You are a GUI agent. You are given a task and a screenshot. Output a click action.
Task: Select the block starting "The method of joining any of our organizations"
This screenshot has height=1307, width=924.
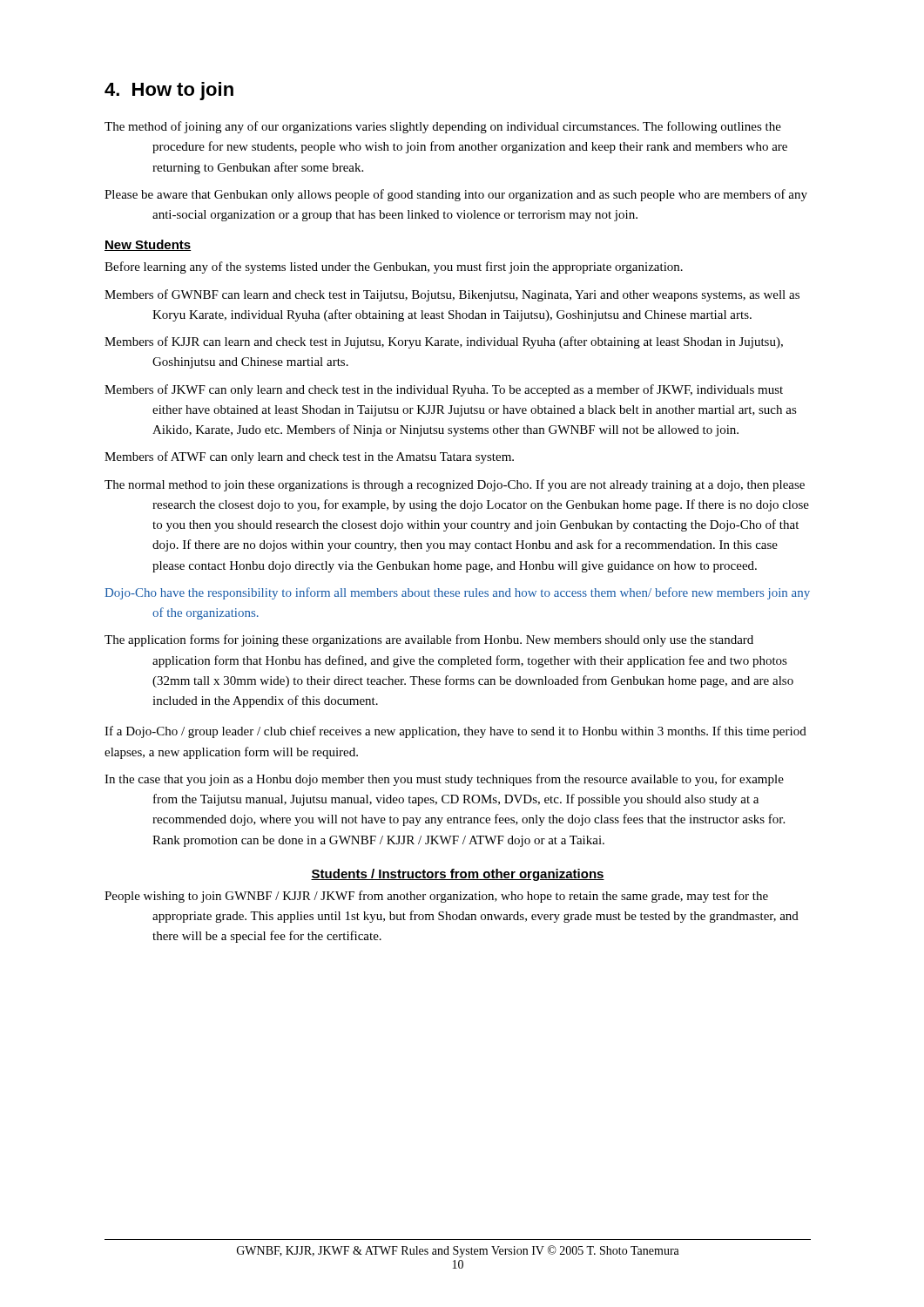pos(446,147)
